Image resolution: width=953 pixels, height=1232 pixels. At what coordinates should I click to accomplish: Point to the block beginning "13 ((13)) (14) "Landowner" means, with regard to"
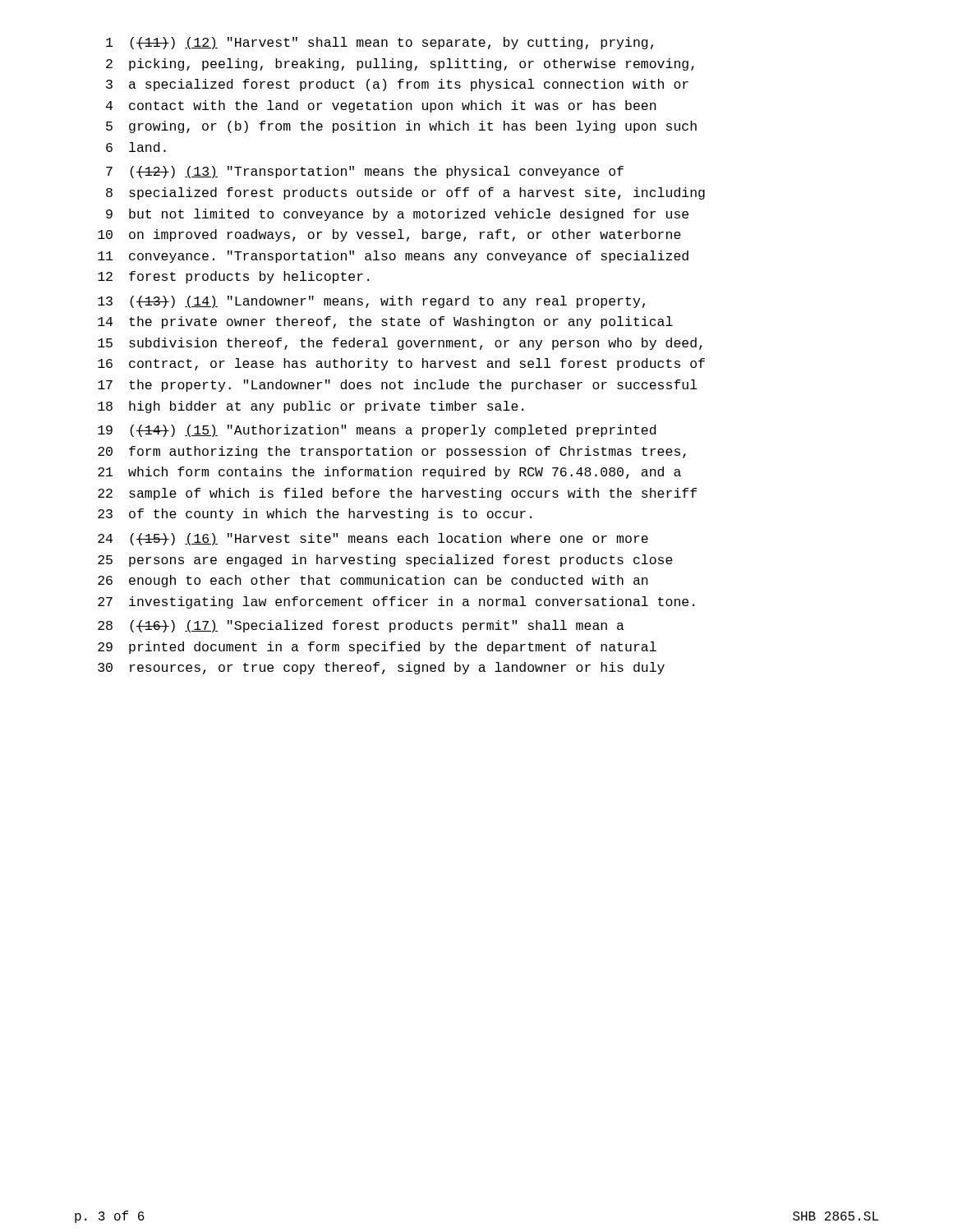click(x=476, y=354)
